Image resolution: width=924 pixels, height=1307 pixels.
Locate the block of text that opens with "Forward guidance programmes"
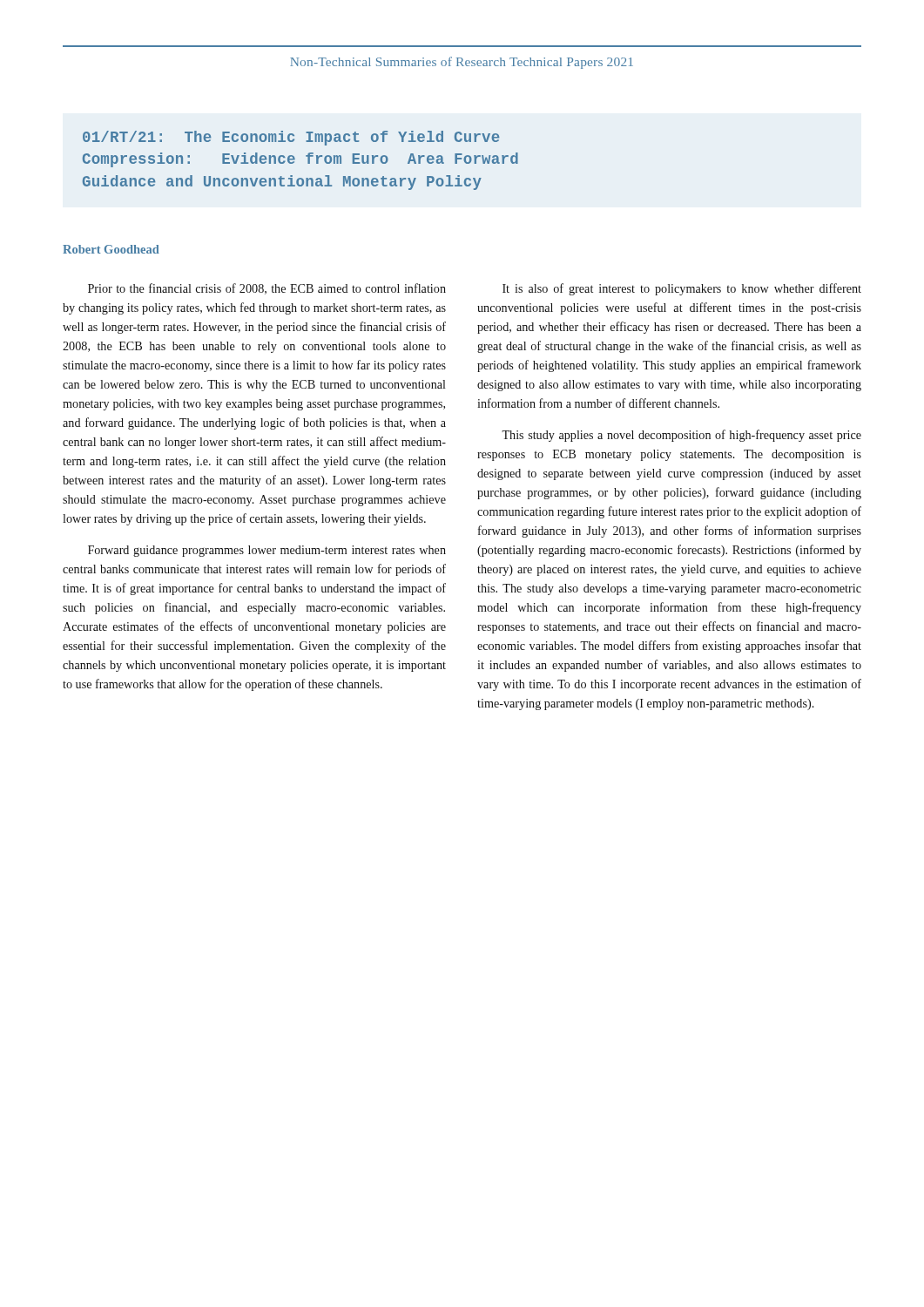[254, 617]
